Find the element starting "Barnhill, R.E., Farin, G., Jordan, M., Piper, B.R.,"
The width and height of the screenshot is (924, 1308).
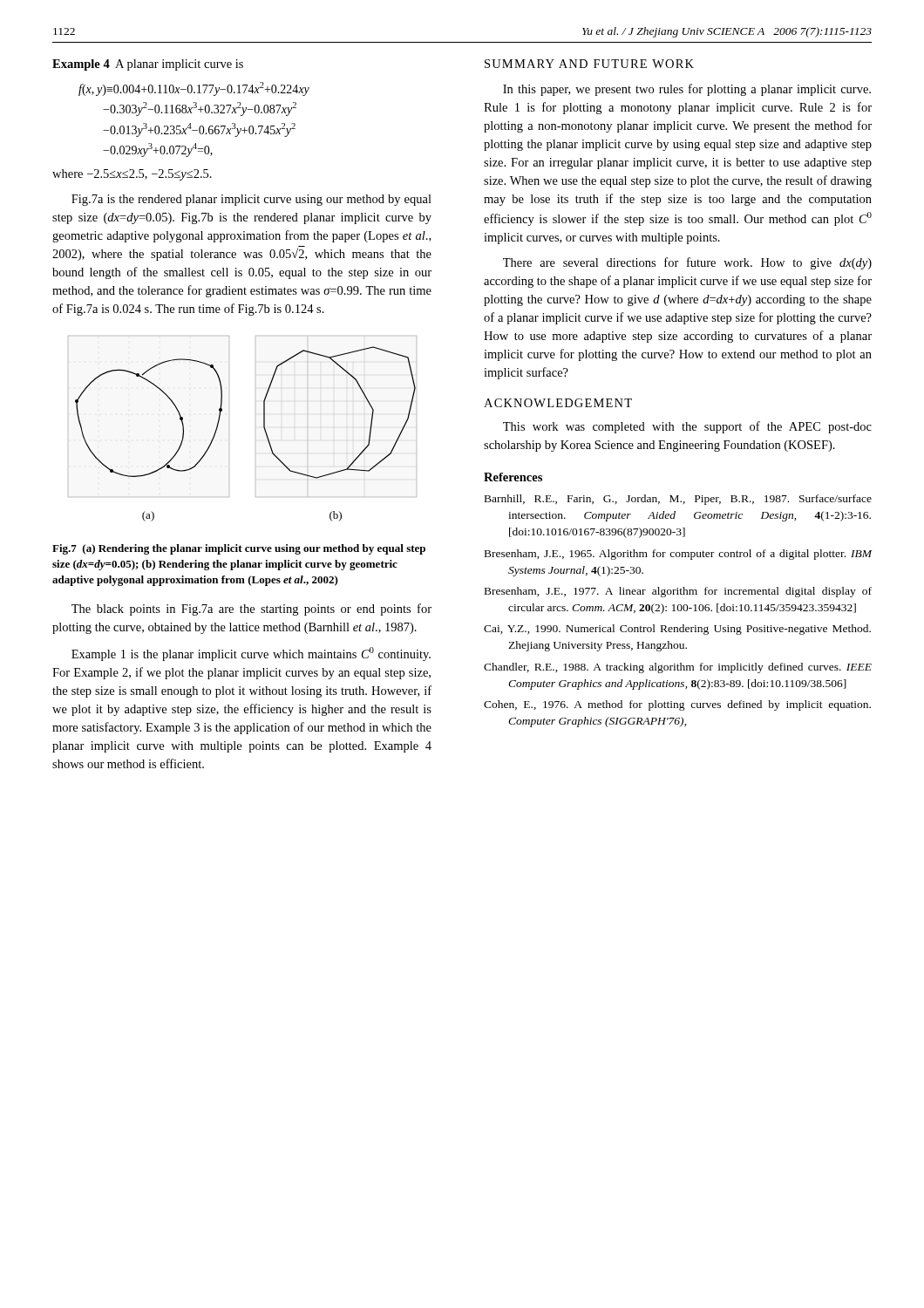pos(678,515)
